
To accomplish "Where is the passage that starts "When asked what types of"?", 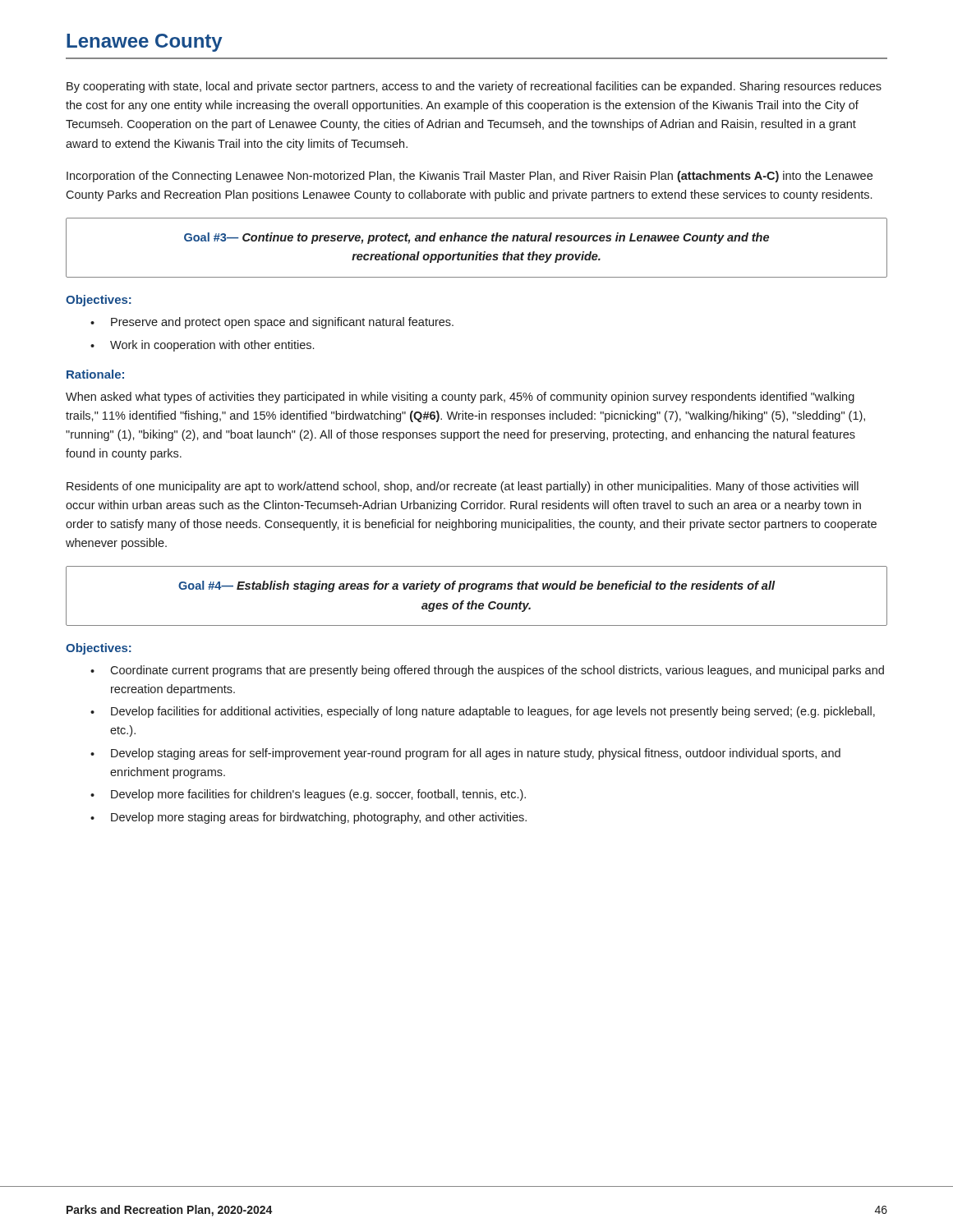I will click(x=466, y=425).
